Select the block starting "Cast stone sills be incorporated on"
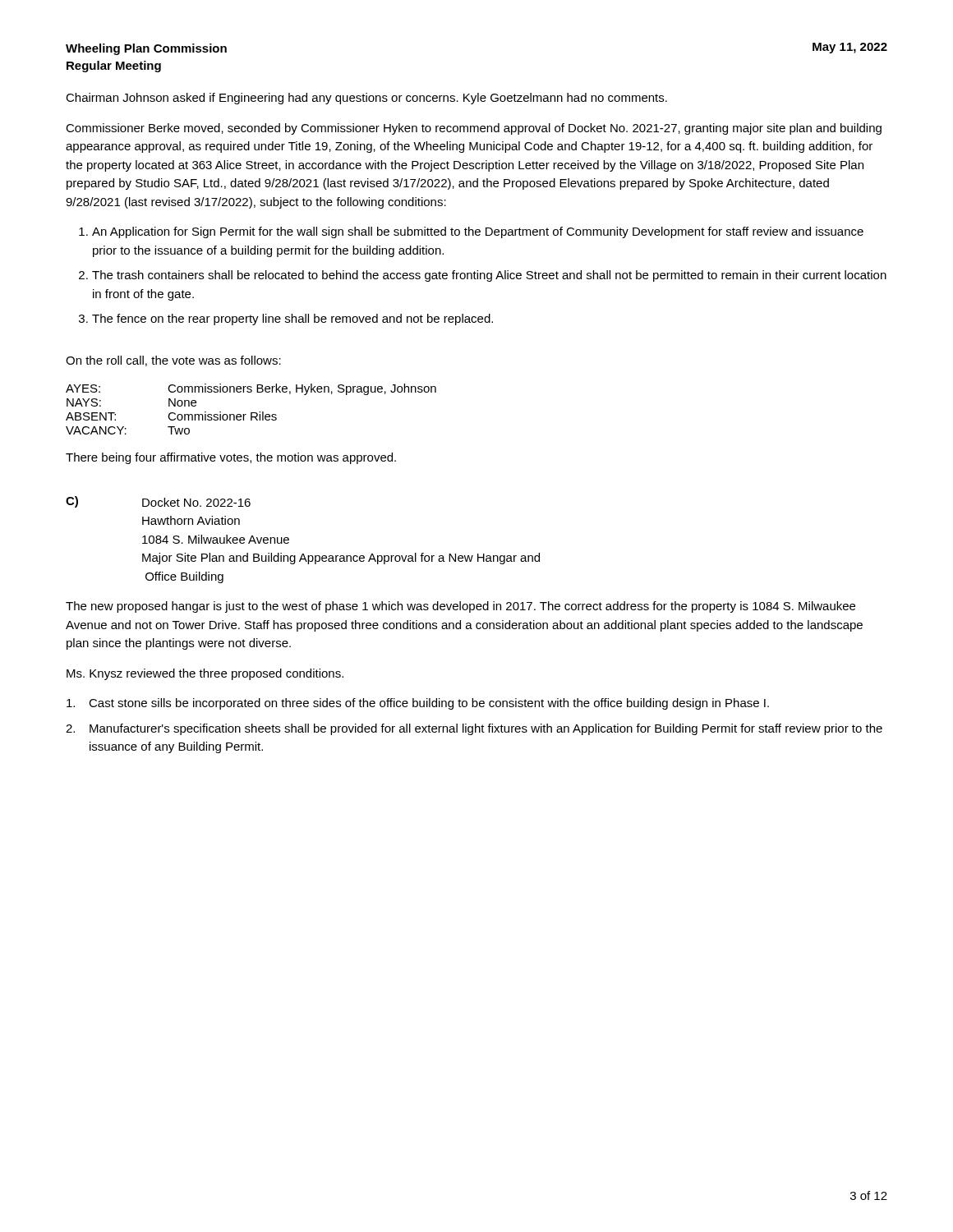 click(x=476, y=703)
